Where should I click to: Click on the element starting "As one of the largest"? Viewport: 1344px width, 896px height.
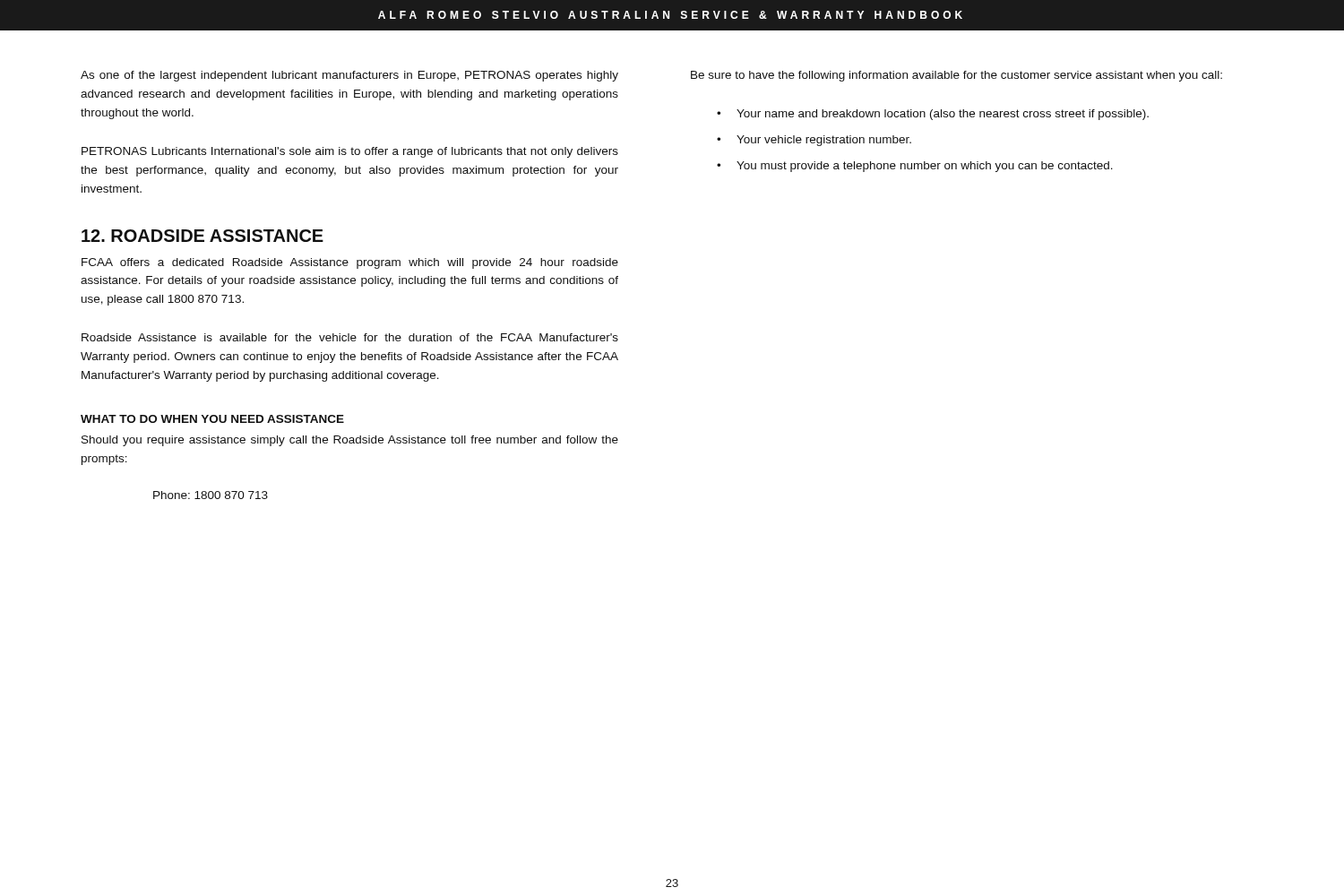point(349,94)
